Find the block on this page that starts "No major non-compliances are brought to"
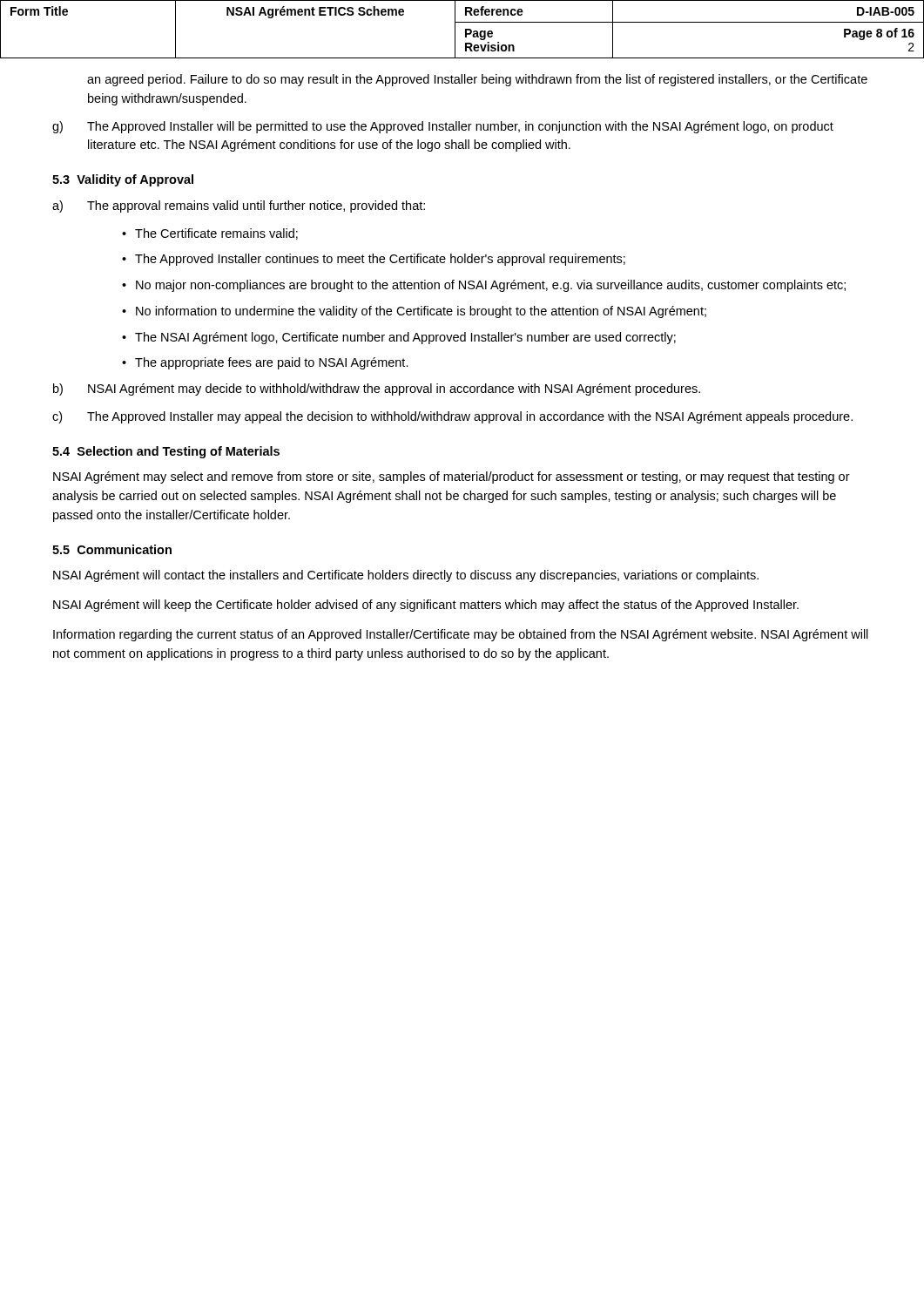 488,286
